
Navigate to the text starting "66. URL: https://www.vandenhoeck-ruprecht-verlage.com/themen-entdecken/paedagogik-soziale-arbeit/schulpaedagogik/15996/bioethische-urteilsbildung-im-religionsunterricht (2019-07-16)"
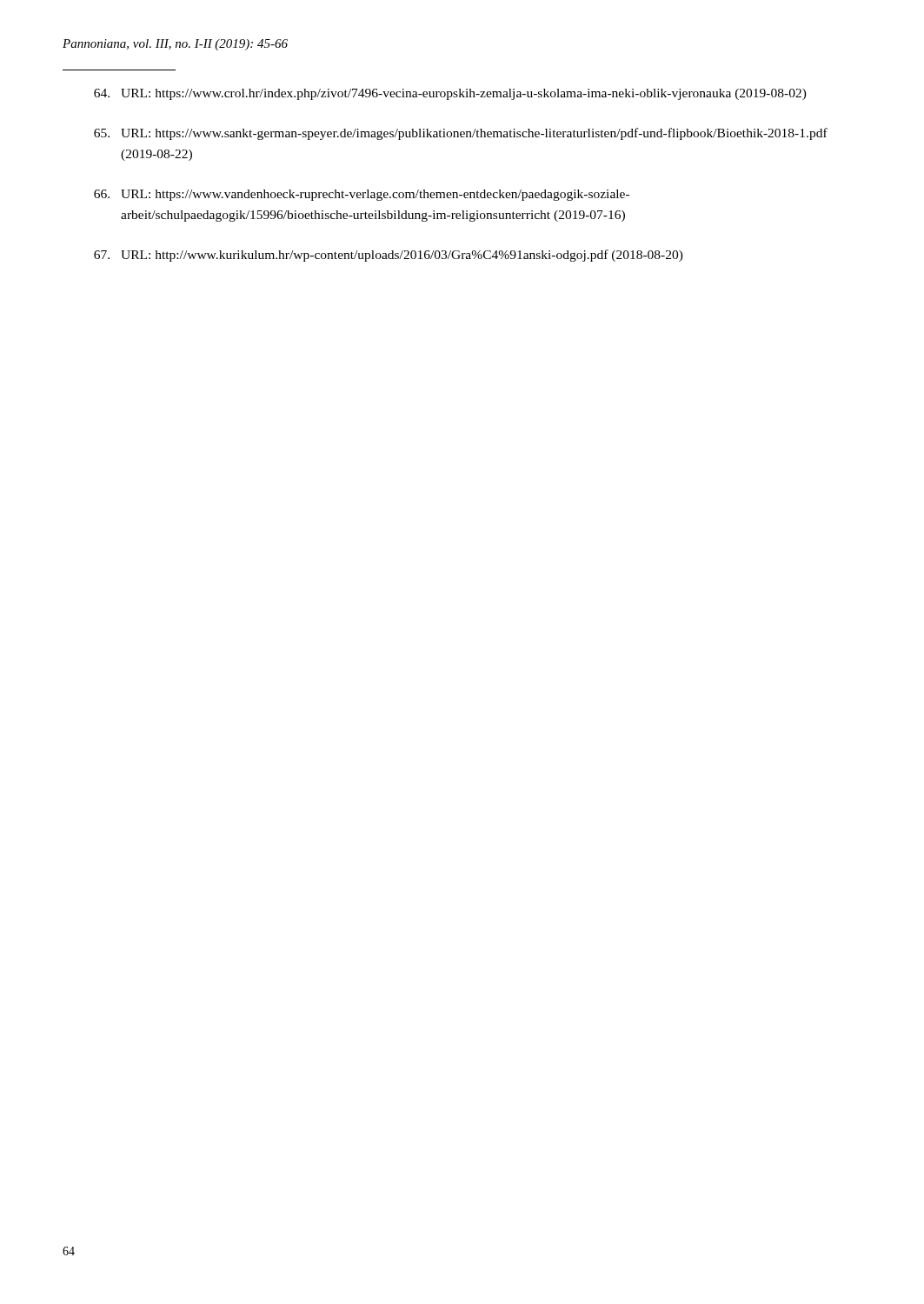[x=450, y=204]
